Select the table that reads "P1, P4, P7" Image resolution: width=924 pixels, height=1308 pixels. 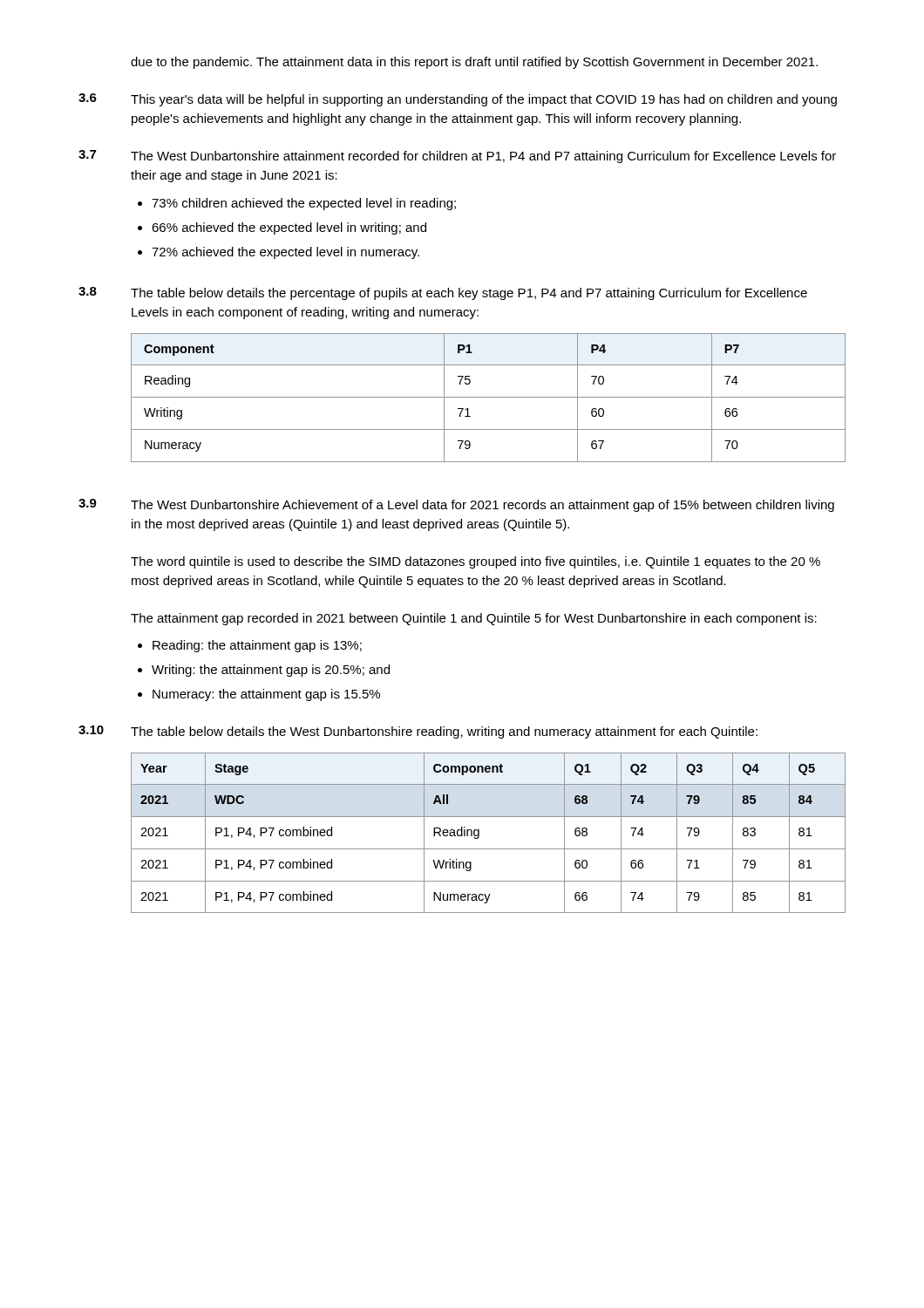tap(488, 833)
